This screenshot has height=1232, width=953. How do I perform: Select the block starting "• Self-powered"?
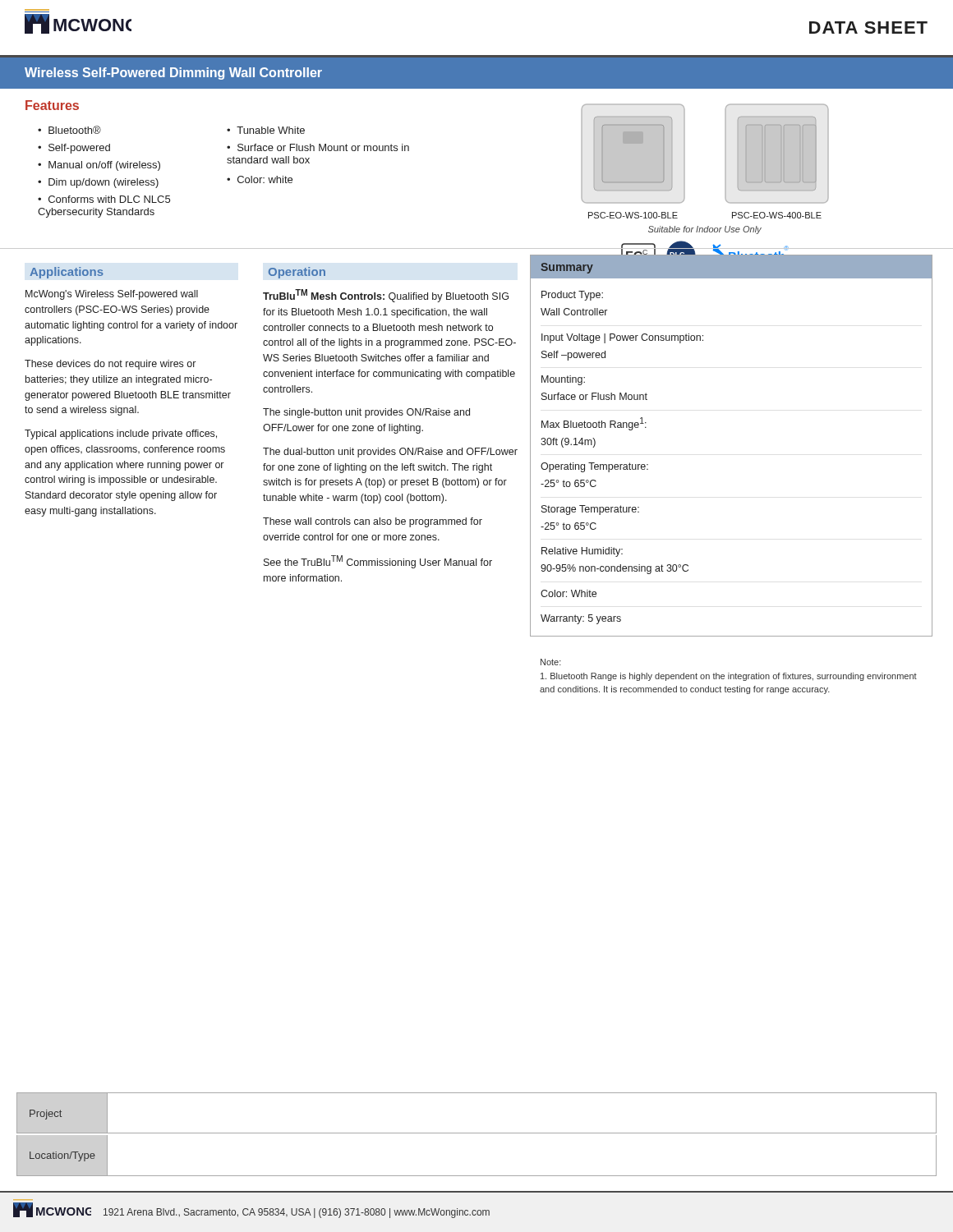(74, 147)
